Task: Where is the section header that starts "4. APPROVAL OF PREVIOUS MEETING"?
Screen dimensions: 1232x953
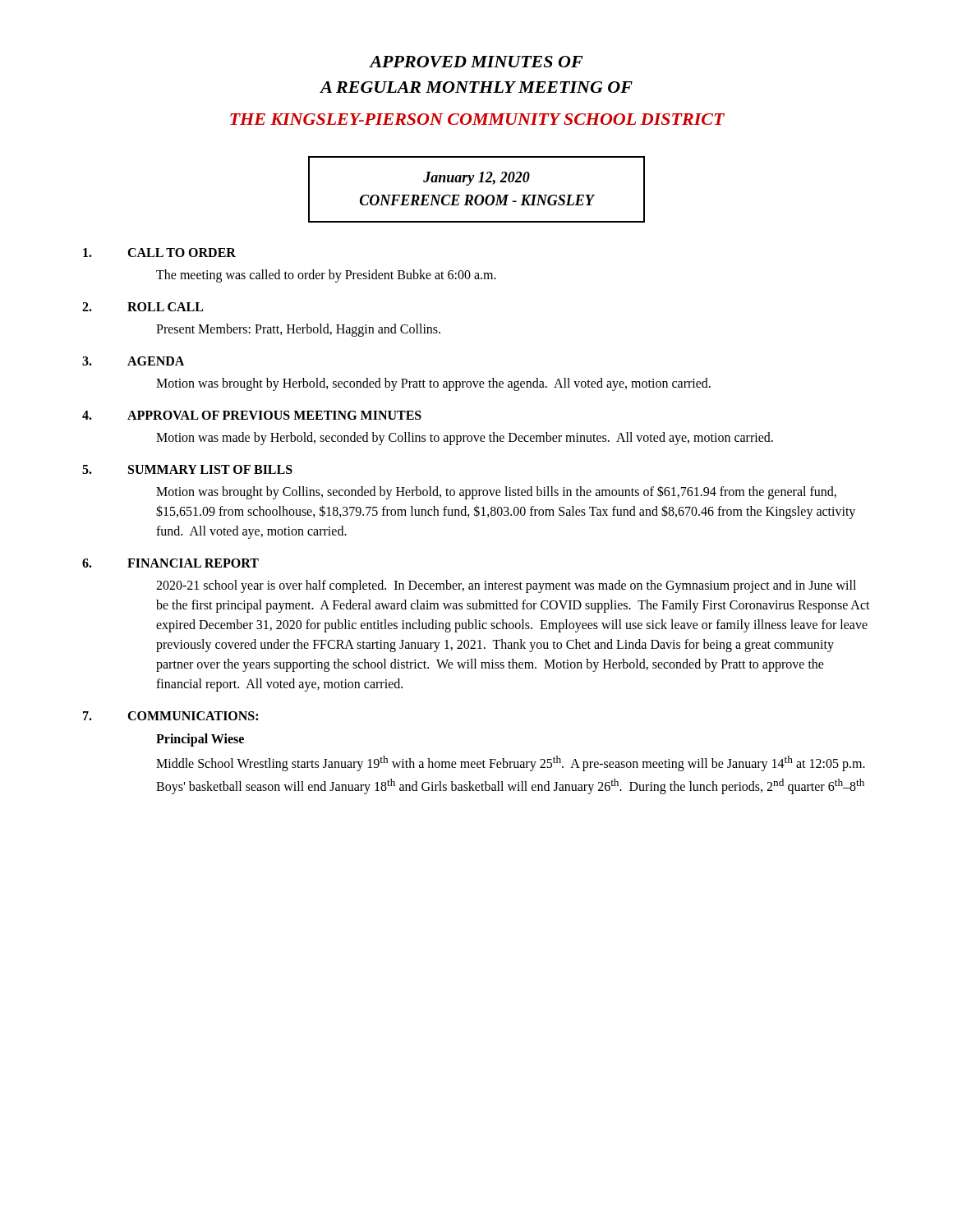Action: coord(252,416)
